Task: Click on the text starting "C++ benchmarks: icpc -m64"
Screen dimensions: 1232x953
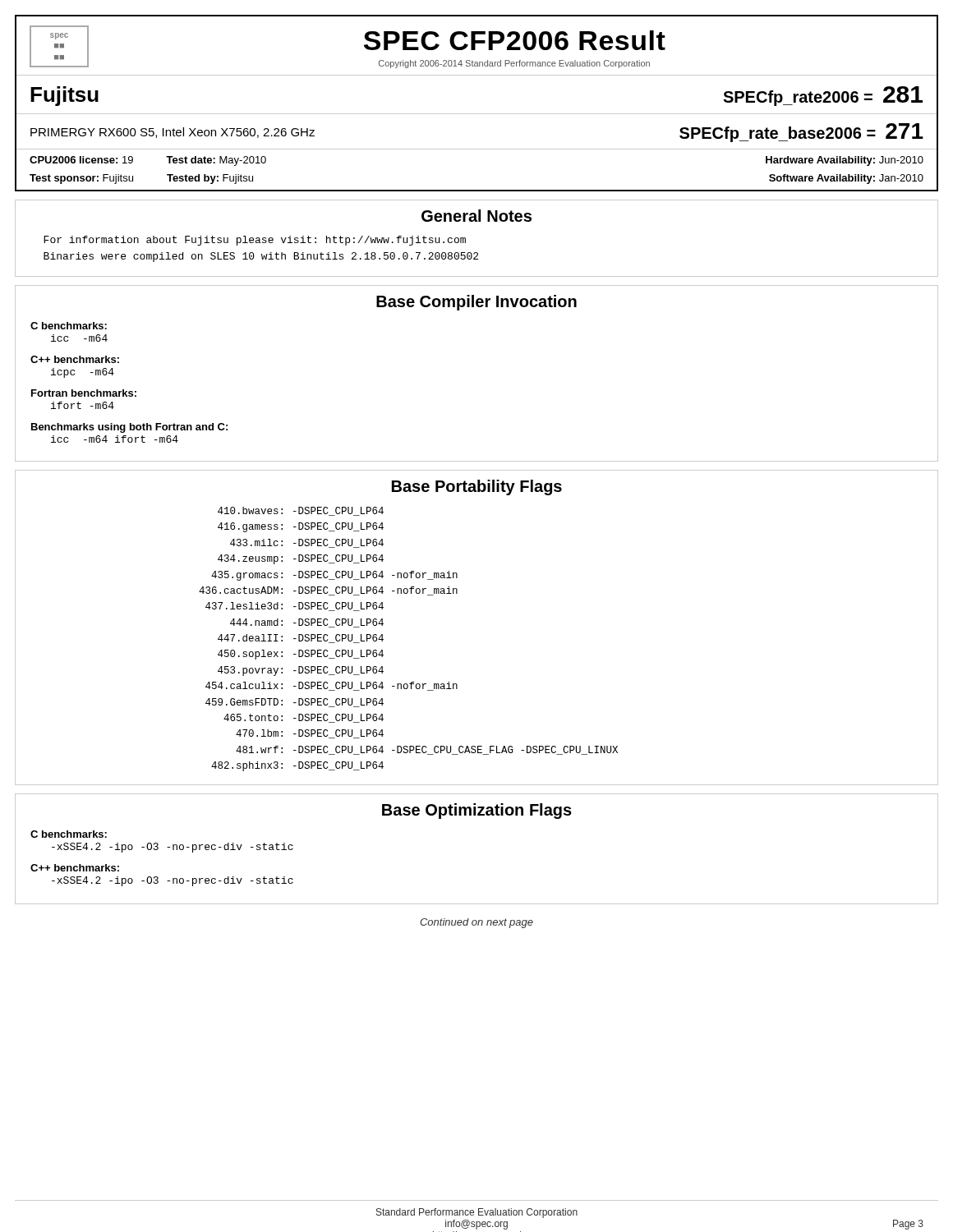Action: pos(75,366)
